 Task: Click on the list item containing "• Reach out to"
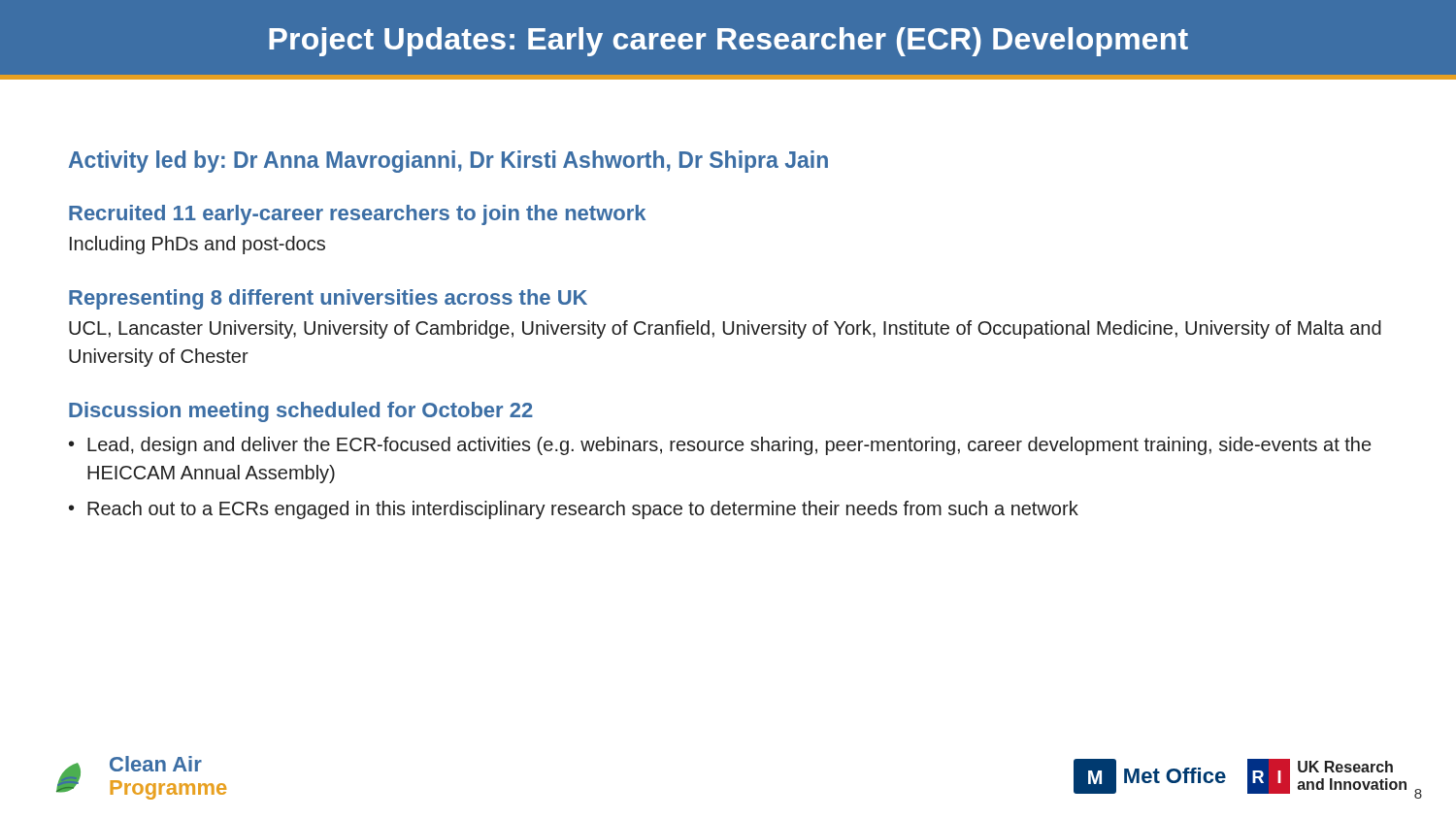573,509
